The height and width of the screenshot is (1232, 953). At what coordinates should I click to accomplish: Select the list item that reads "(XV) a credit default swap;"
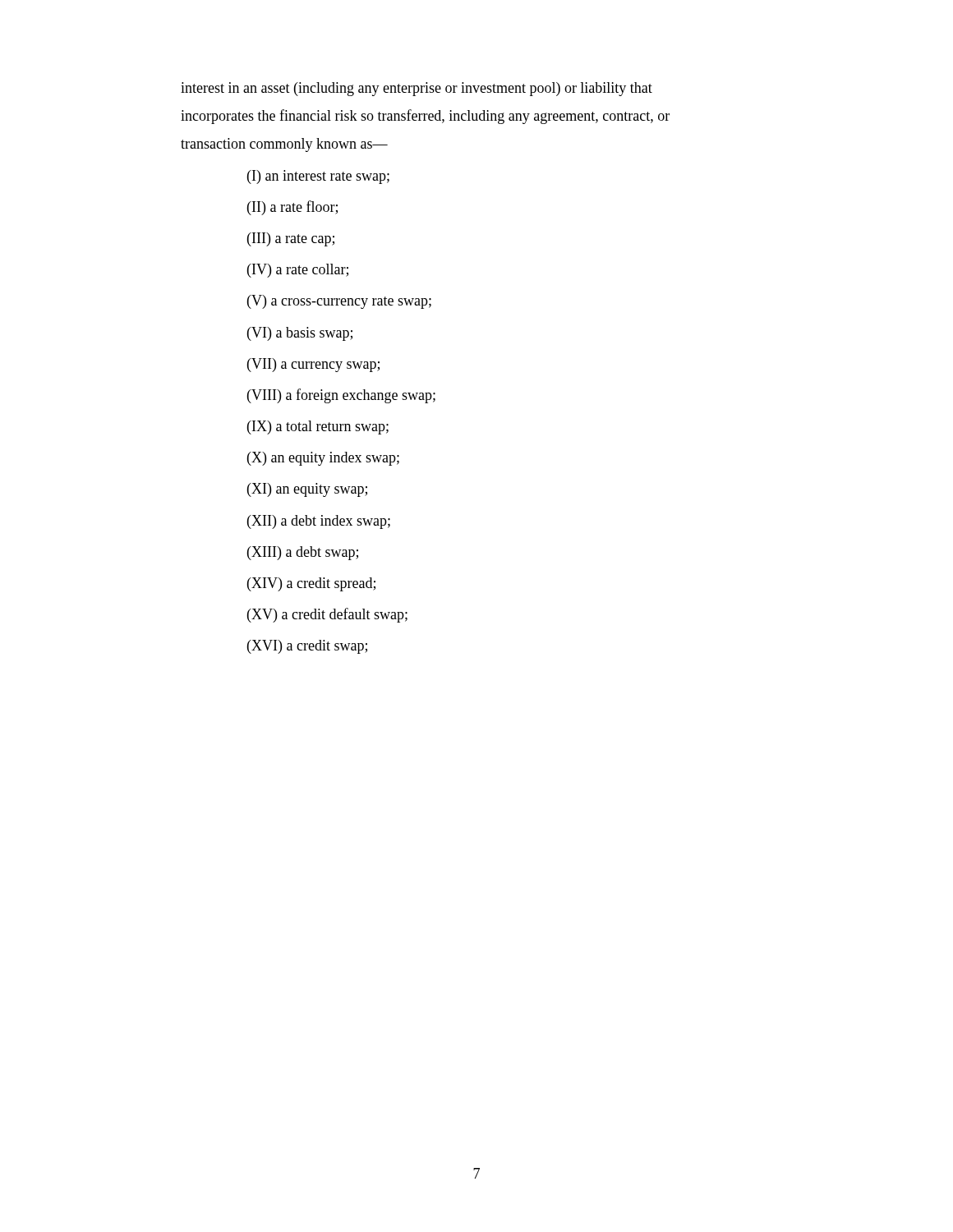(x=327, y=615)
